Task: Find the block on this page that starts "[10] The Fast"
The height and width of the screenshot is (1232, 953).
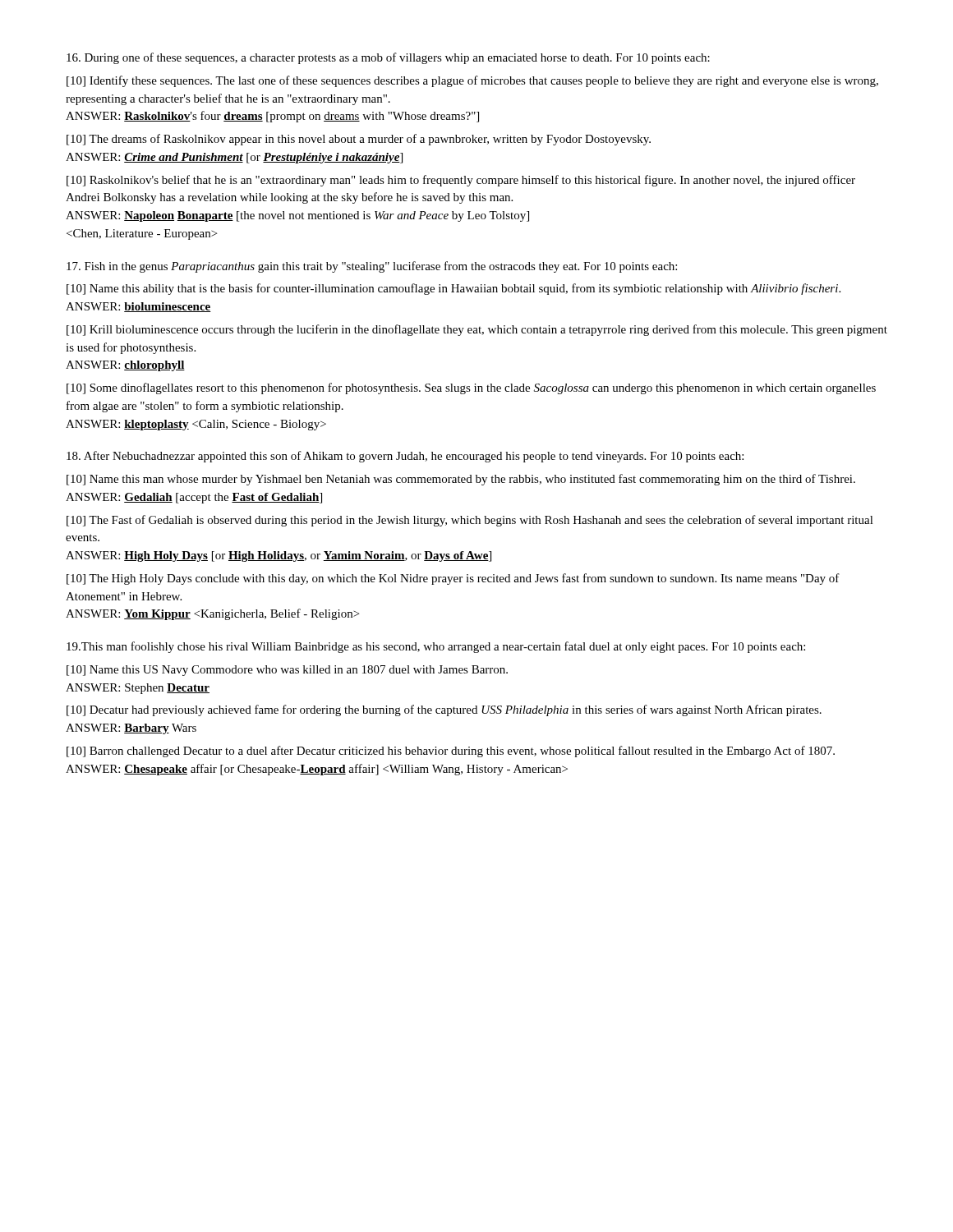Action: [470, 521]
